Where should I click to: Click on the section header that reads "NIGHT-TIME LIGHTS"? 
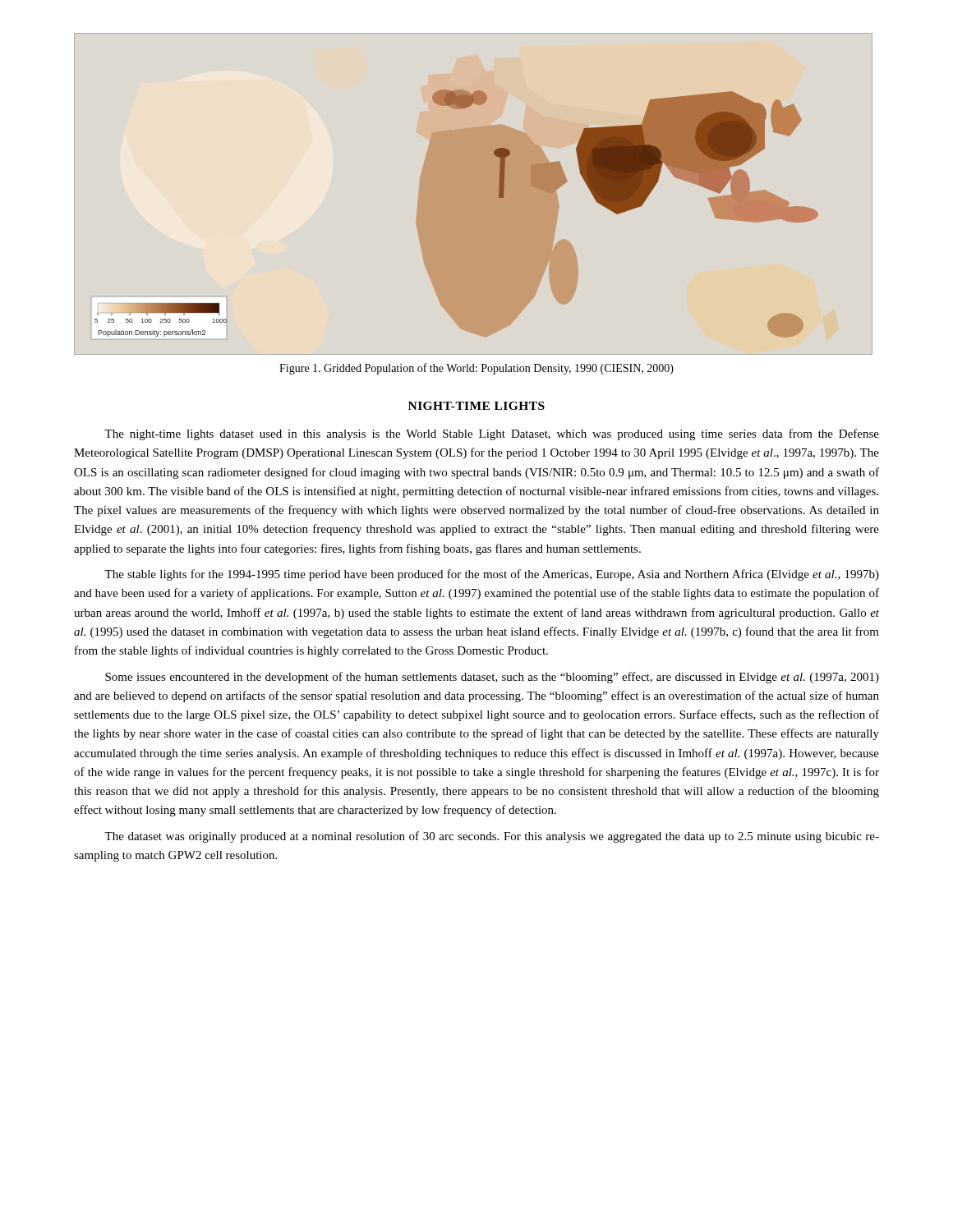point(476,405)
